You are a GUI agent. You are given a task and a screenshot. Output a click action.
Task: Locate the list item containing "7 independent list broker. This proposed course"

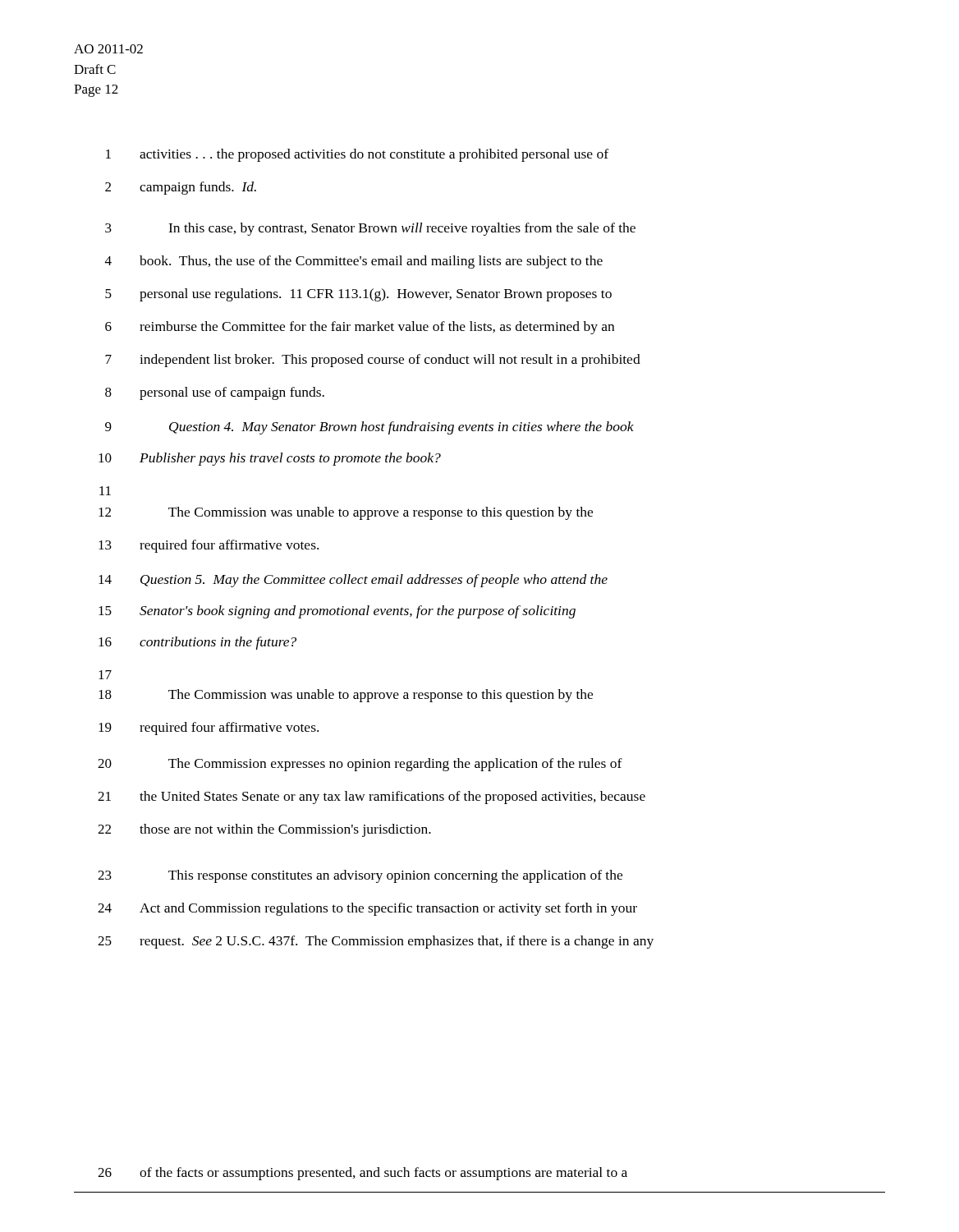(x=480, y=360)
